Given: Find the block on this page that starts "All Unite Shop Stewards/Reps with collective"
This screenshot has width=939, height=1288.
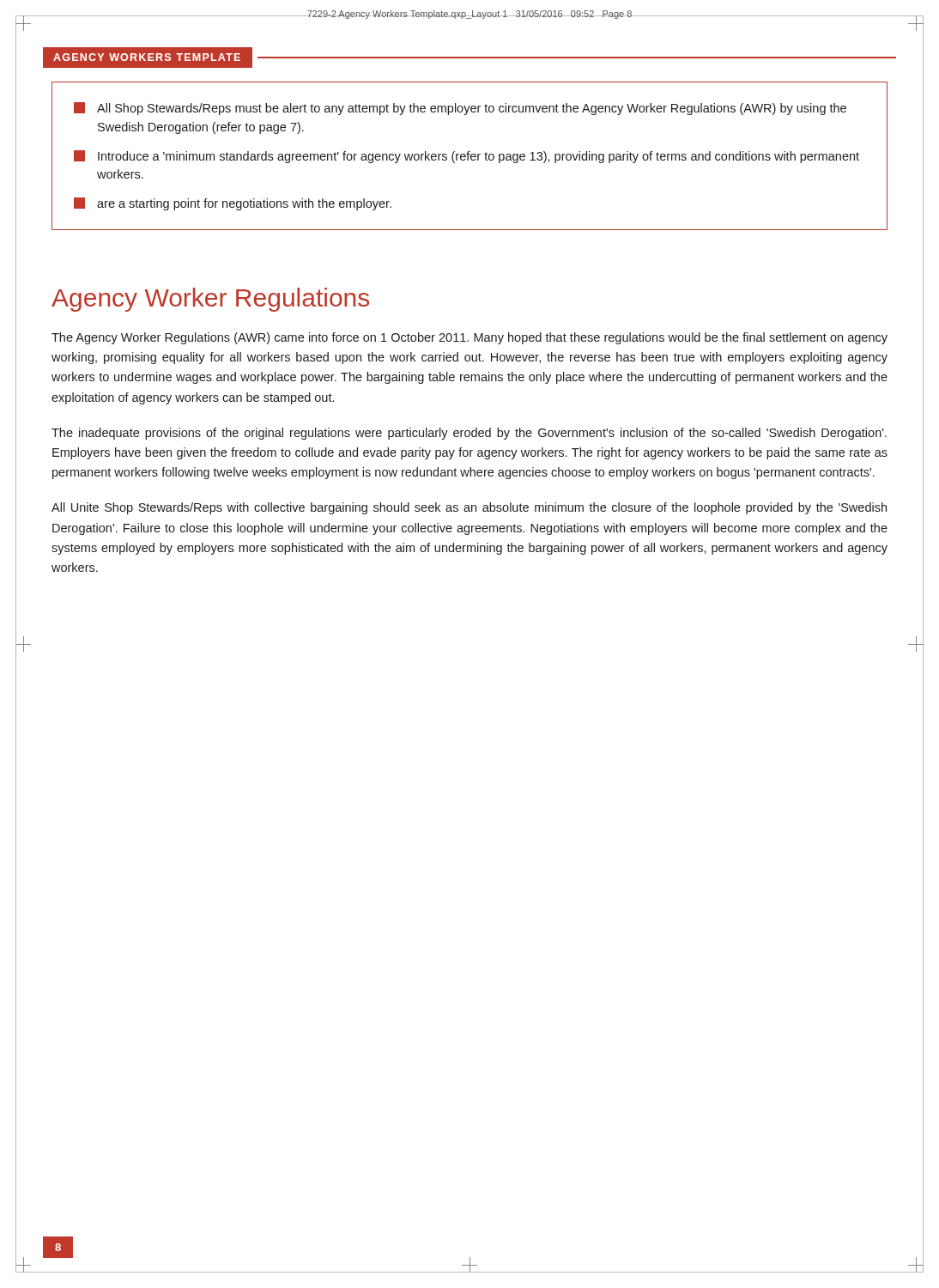Looking at the screenshot, I should coord(470,538).
